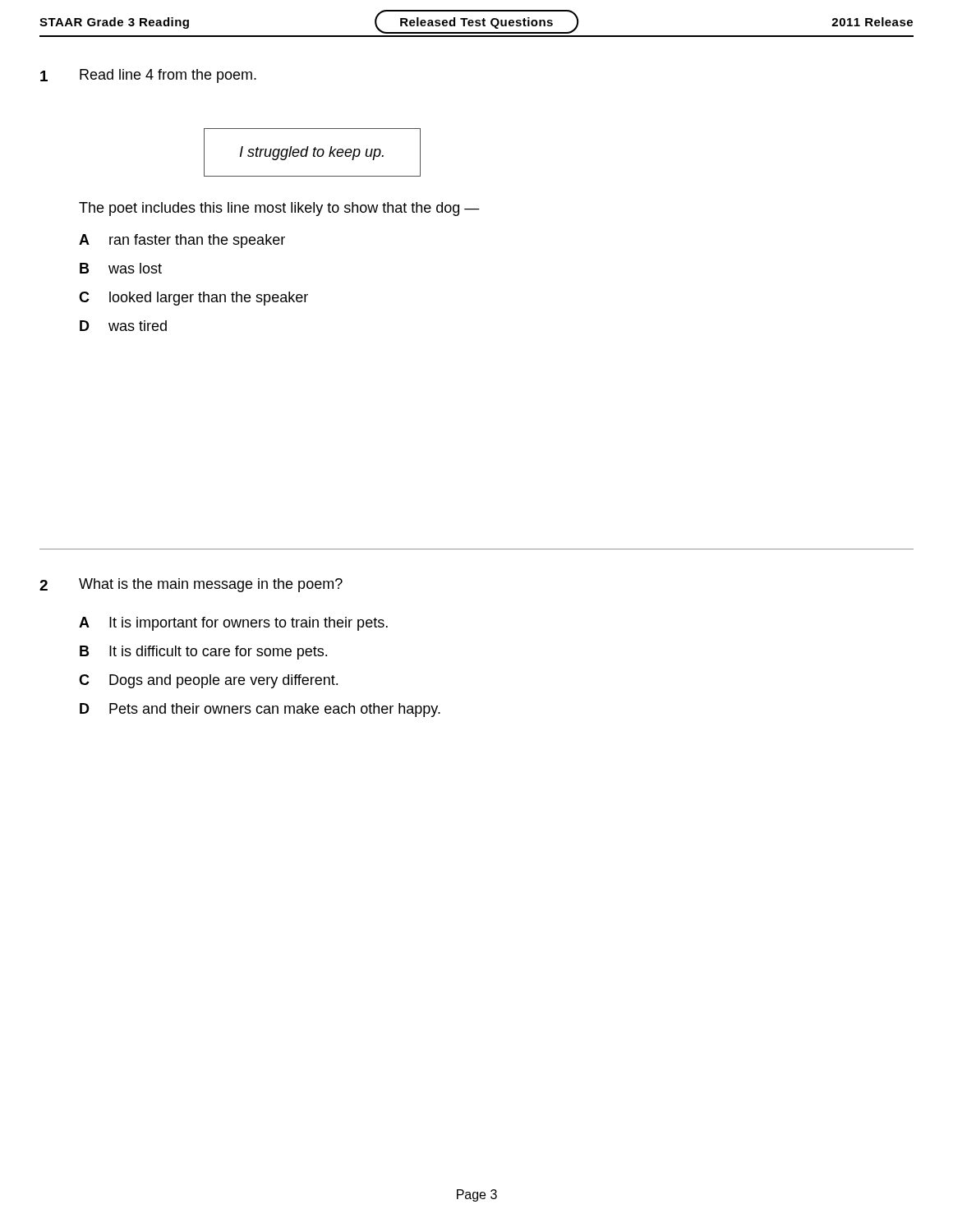Select the list item that says "1 Read line 4 from the poem."
The width and height of the screenshot is (953, 1232).
click(148, 76)
